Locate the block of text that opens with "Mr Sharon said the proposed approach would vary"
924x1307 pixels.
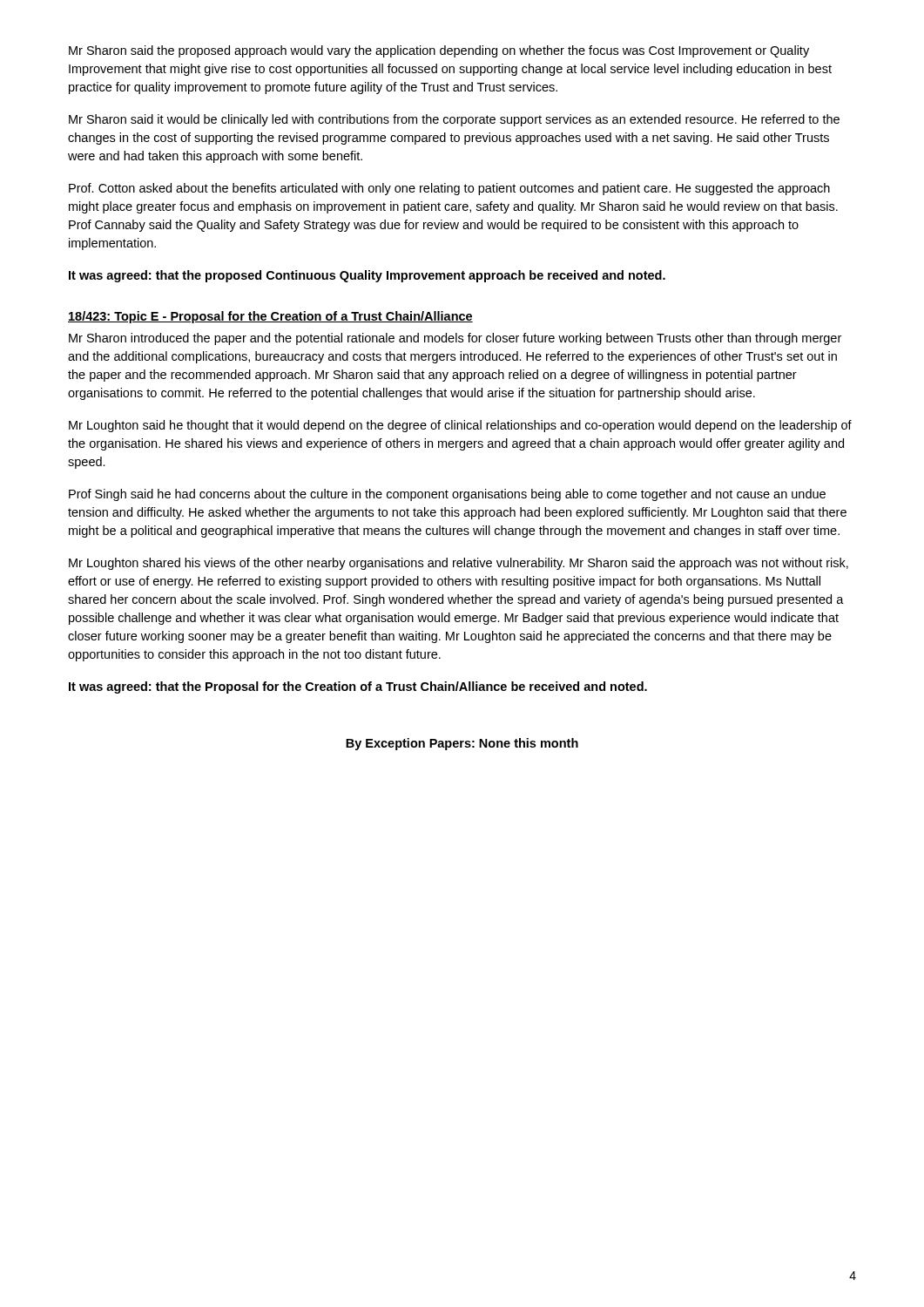[x=450, y=69]
